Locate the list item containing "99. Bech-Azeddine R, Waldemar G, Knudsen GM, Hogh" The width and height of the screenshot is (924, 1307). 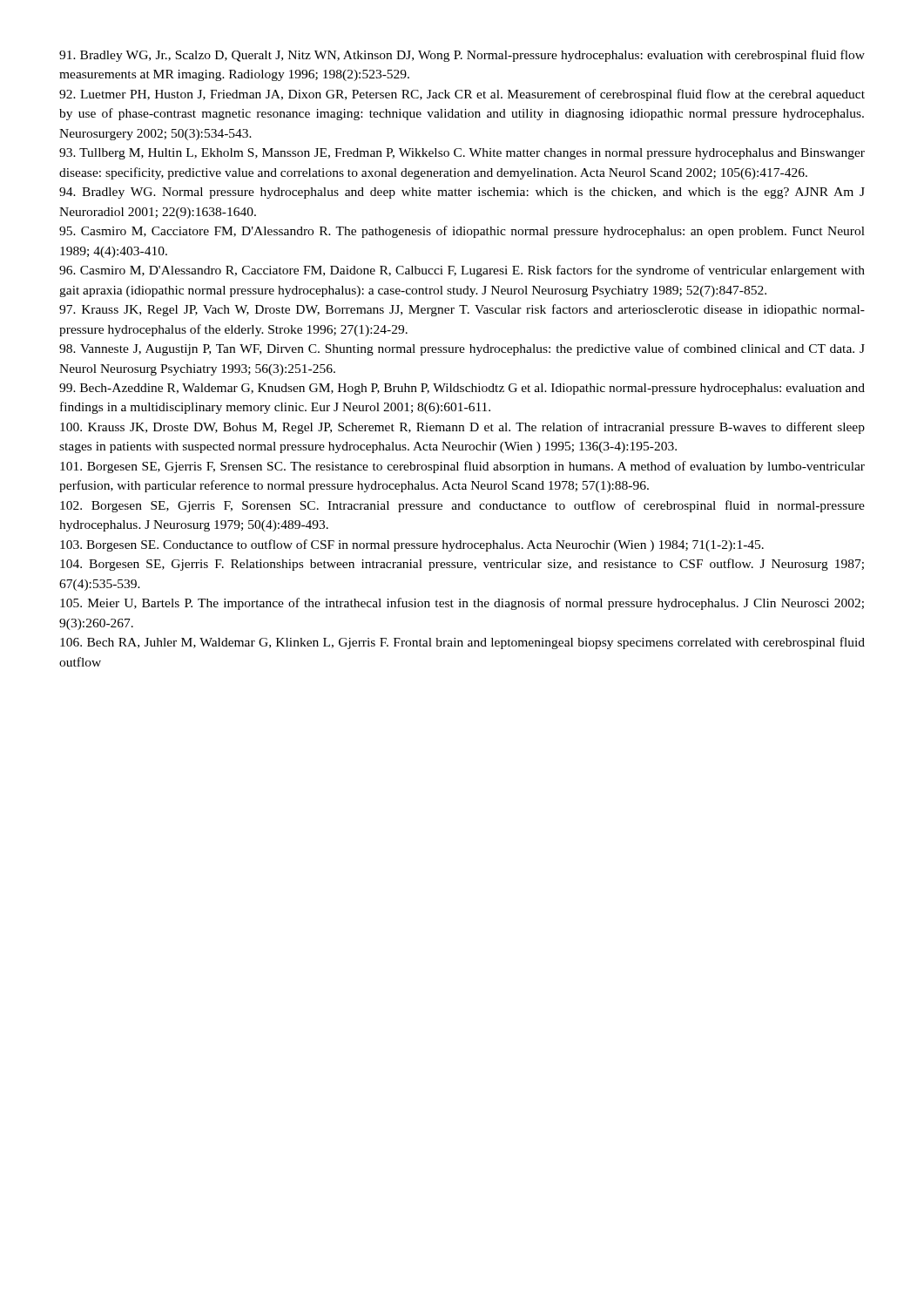(x=462, y=397)
